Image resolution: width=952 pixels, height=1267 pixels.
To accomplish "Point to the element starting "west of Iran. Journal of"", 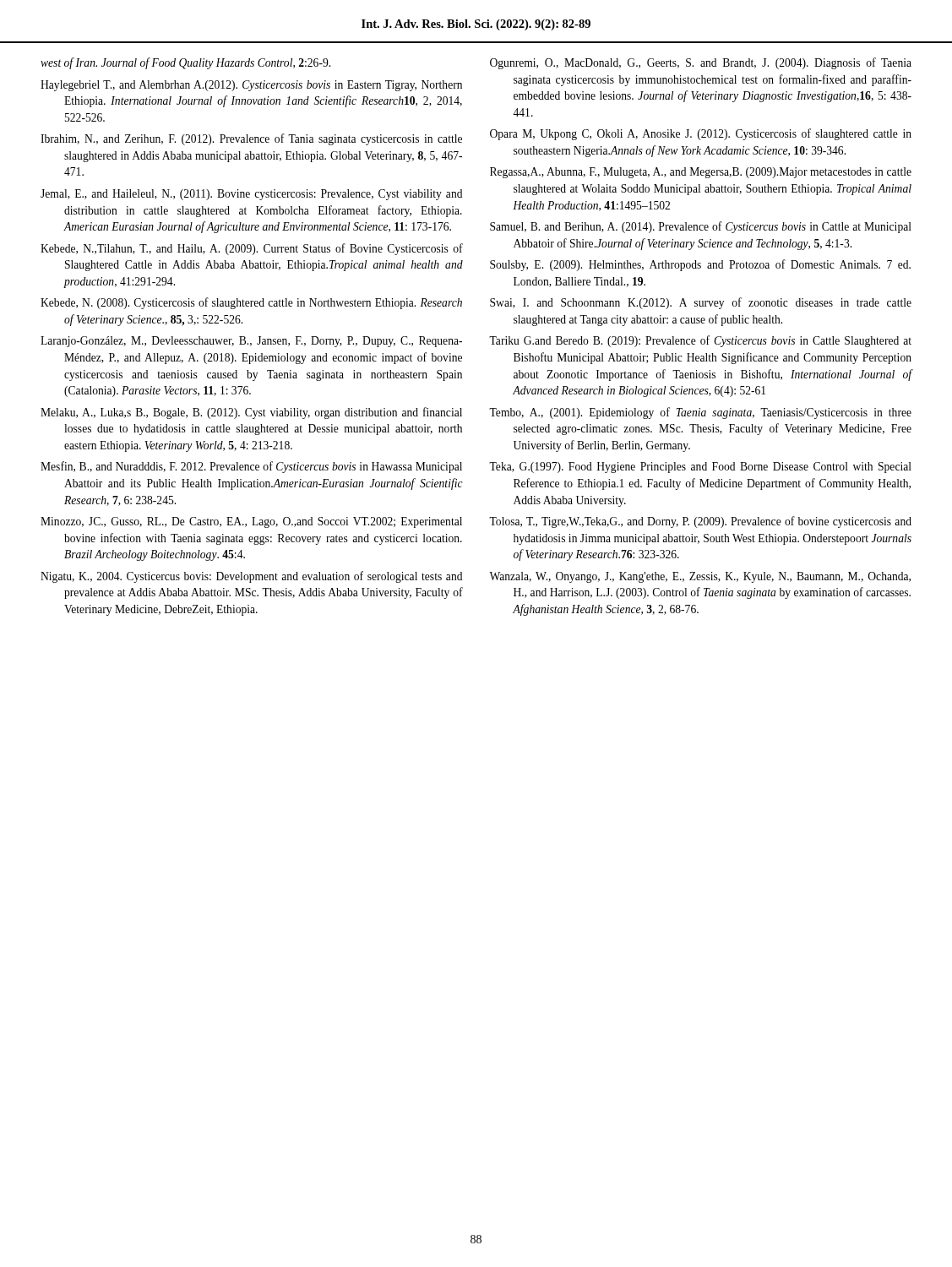I will (x=186, y=63).
